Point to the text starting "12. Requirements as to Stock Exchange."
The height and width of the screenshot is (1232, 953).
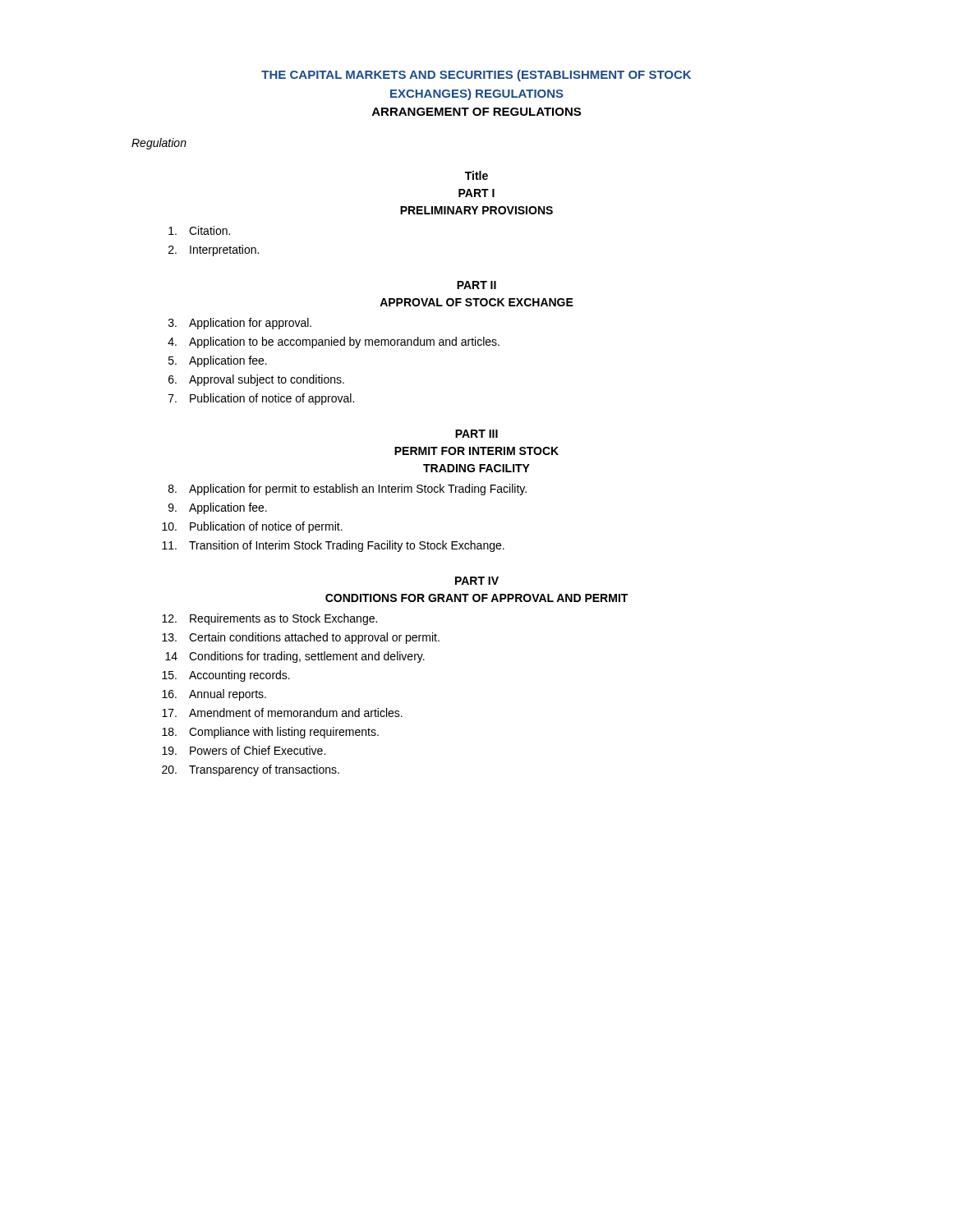coord(269,619)
